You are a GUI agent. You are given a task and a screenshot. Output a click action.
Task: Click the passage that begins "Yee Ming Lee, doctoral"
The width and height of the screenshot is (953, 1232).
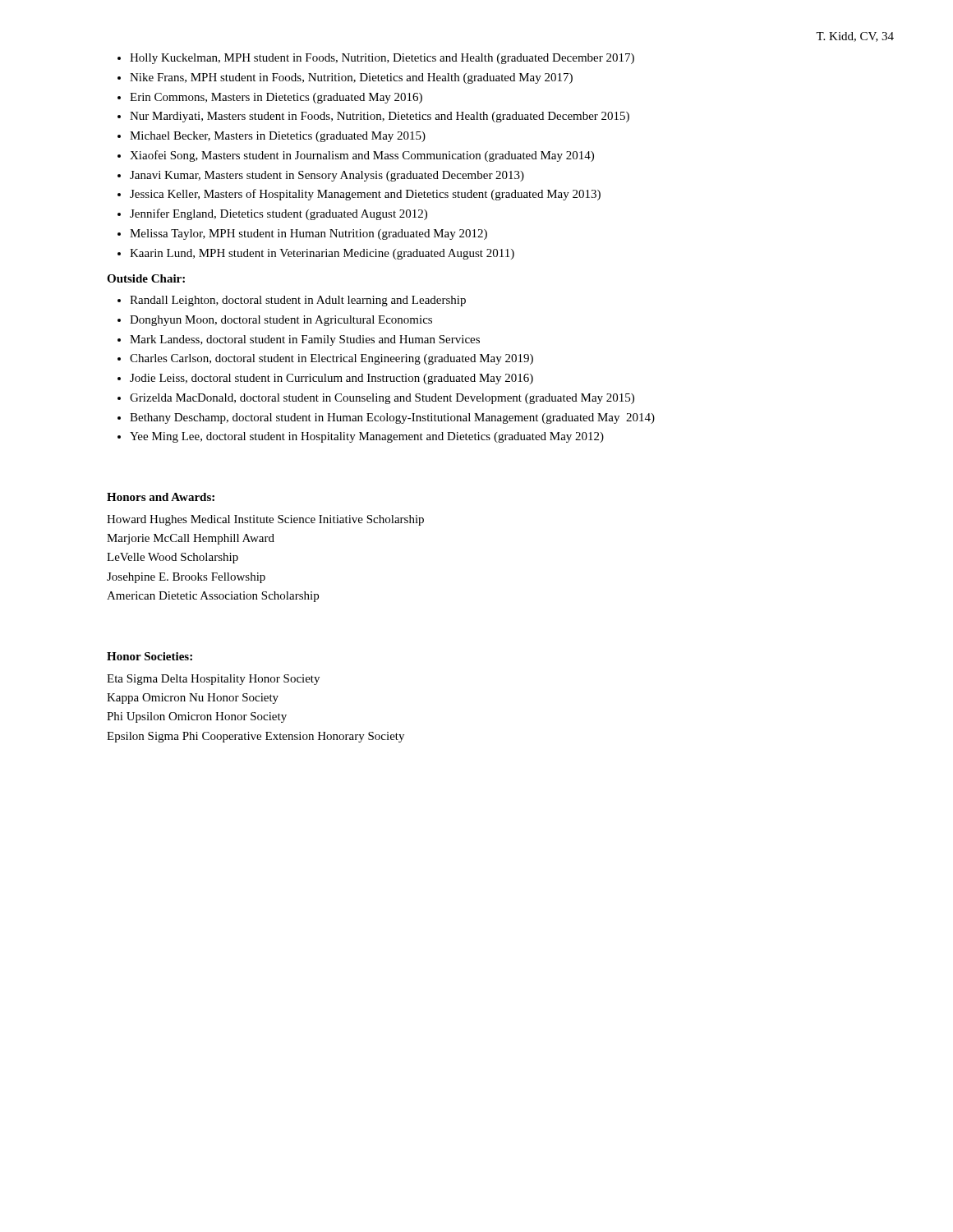[x=500, y=437]
